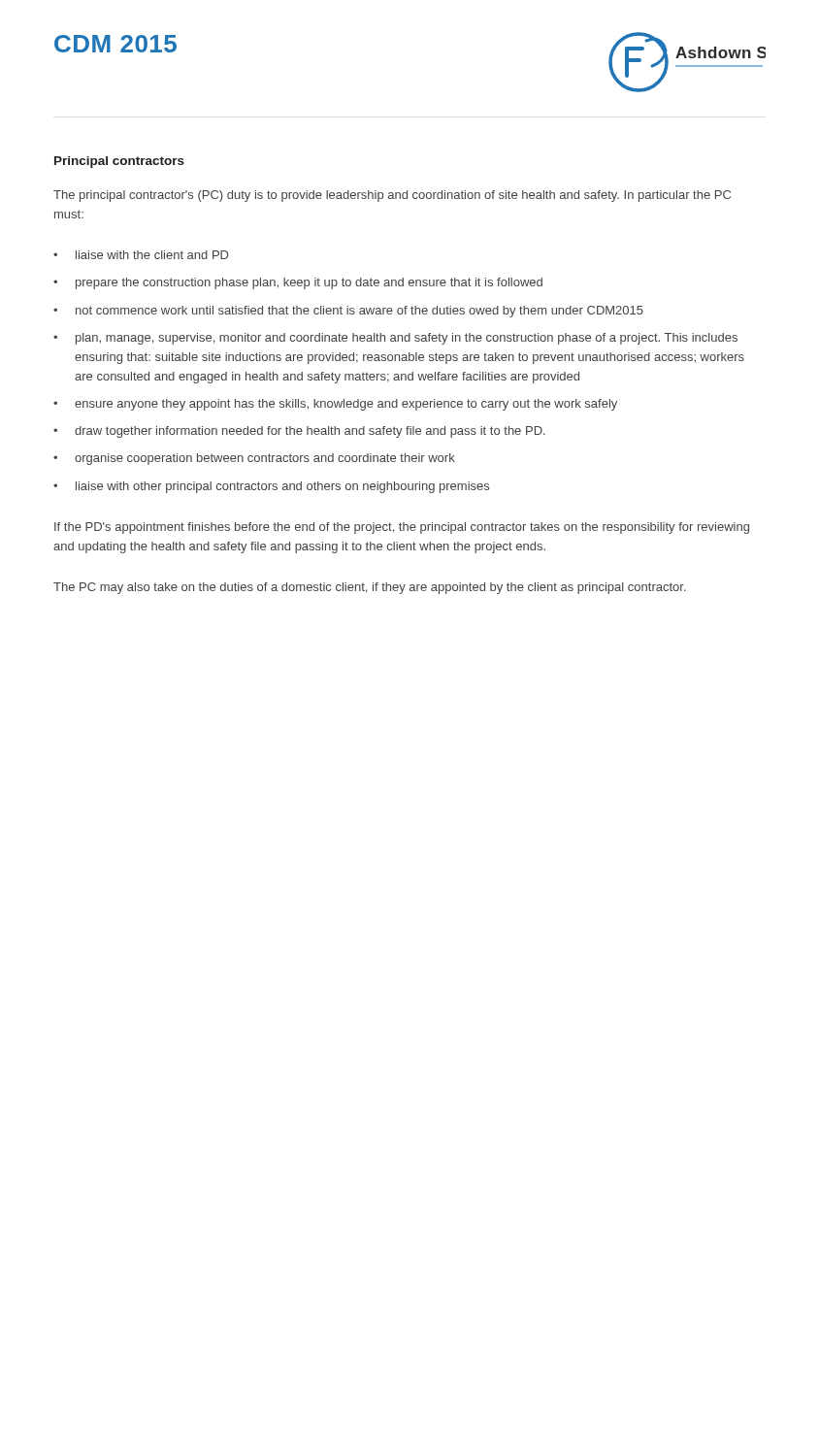Click on the title containing "CDM 2015"
The image size is (819, 1456).
coord(116,44)
